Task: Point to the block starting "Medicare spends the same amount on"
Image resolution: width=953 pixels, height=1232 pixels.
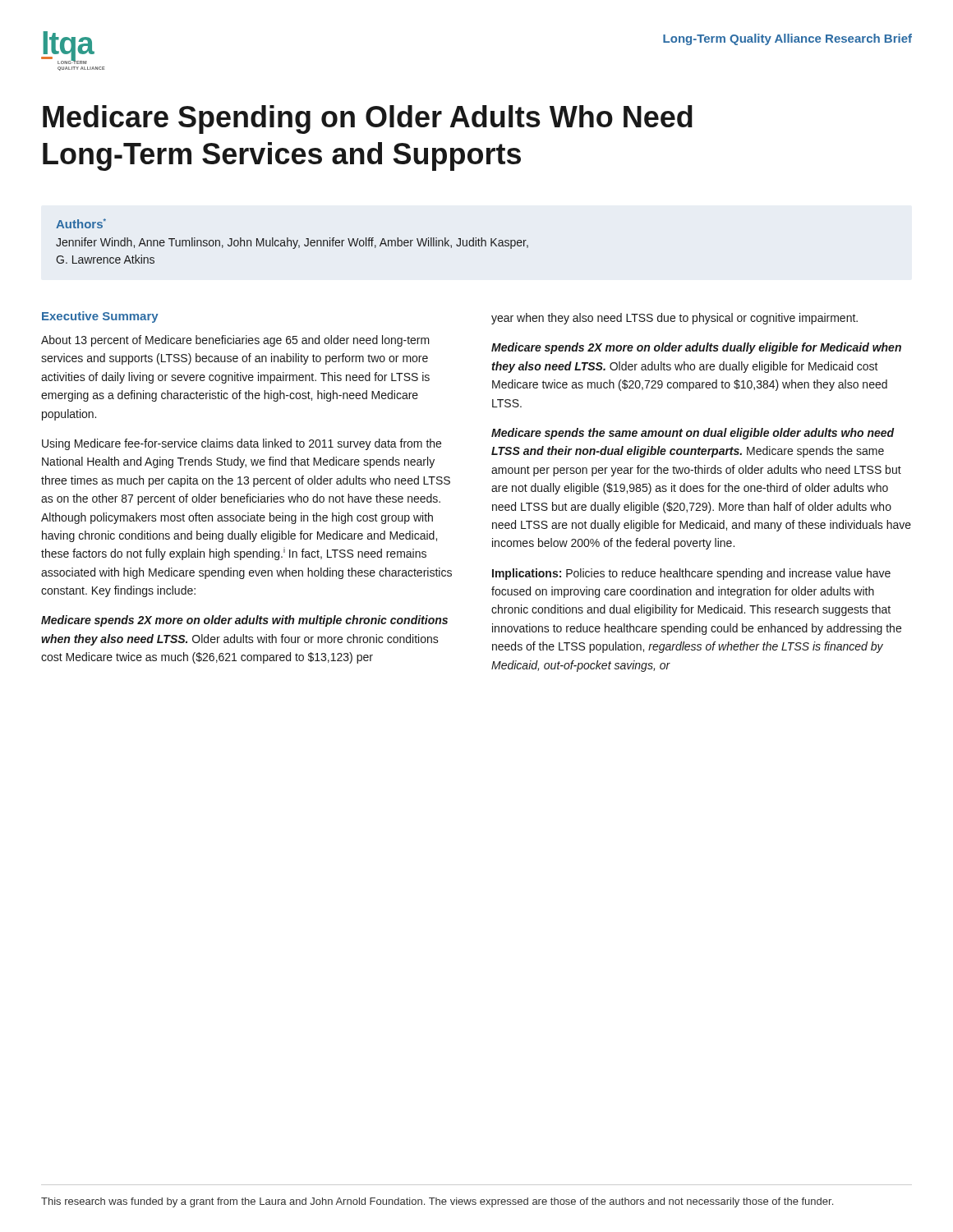Action: pos(701,488)
